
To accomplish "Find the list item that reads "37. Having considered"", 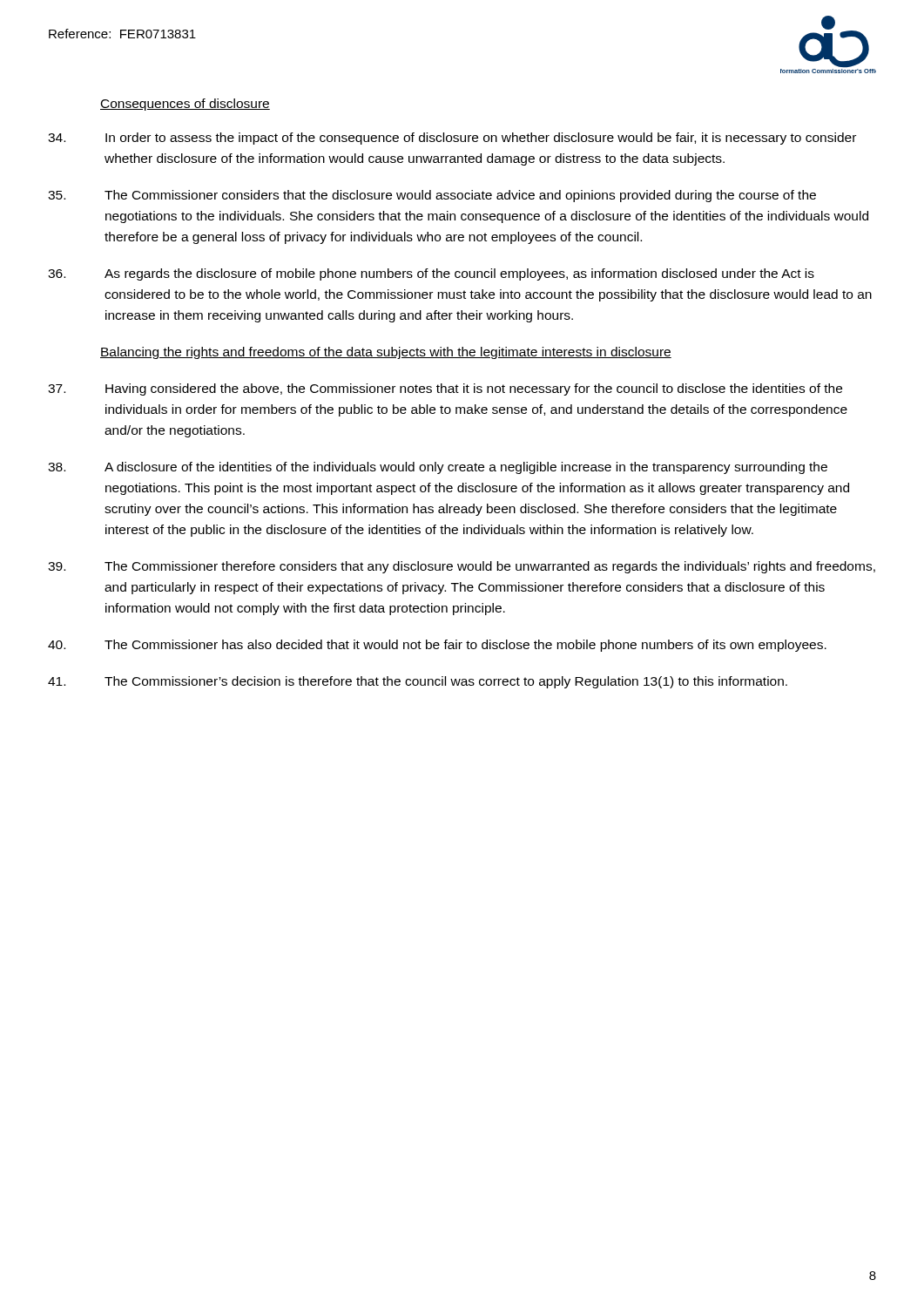I will pos(462,410).
